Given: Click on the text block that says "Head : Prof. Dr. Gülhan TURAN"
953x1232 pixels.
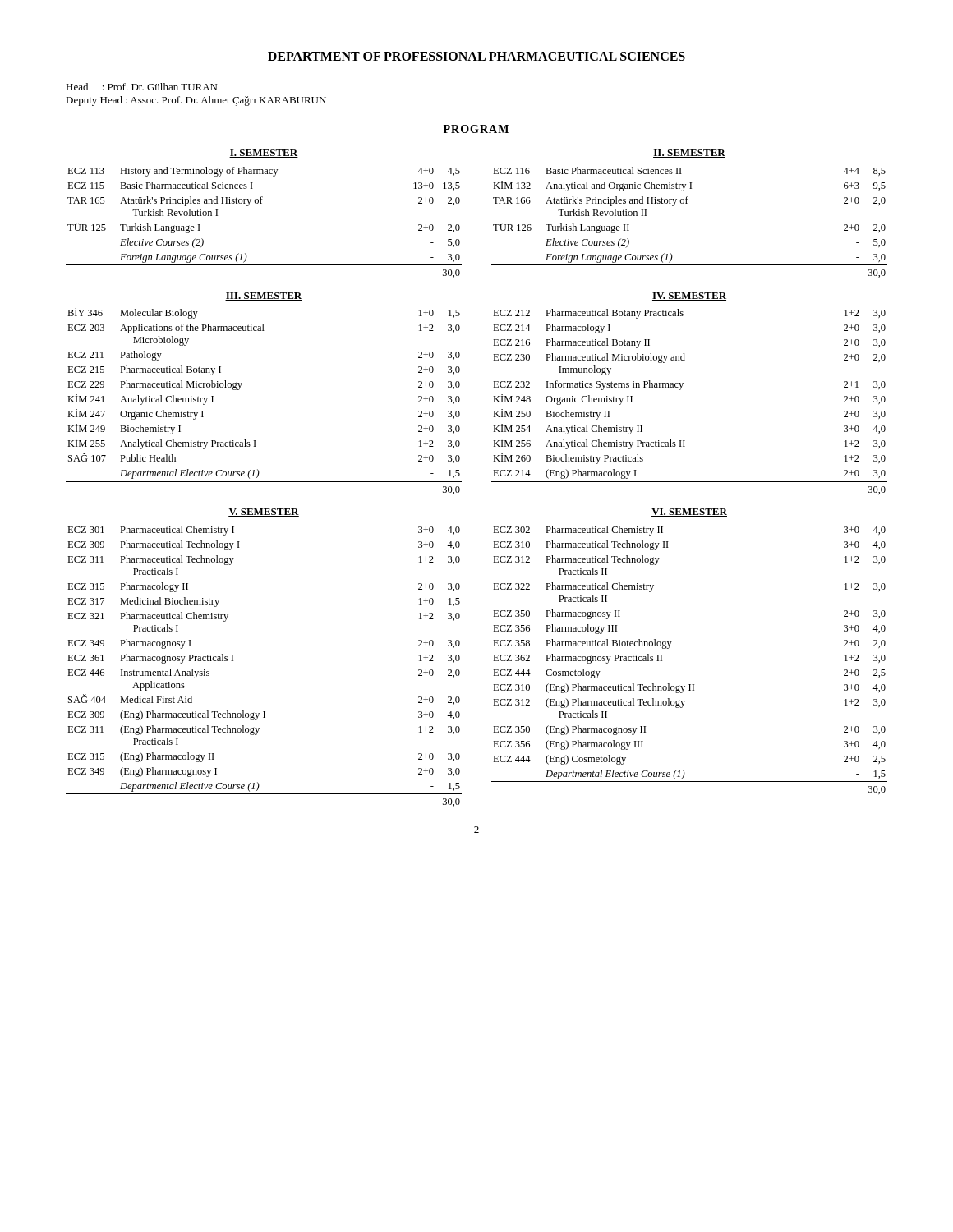Looking at the screenshot, I should [x=196, y=93].
